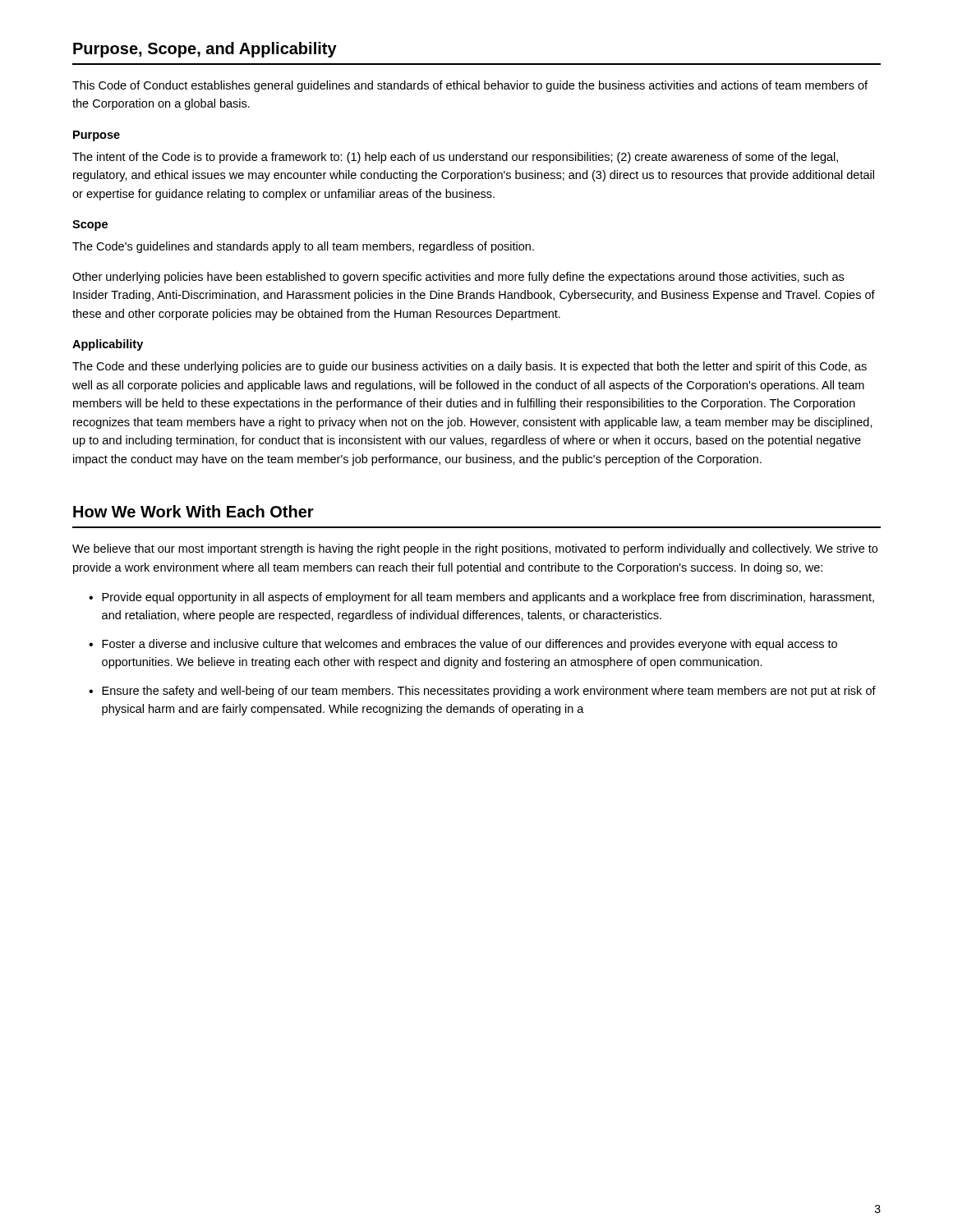
Task: Navigate to the element starting "The intent of the"
Action: coord(474,175)
